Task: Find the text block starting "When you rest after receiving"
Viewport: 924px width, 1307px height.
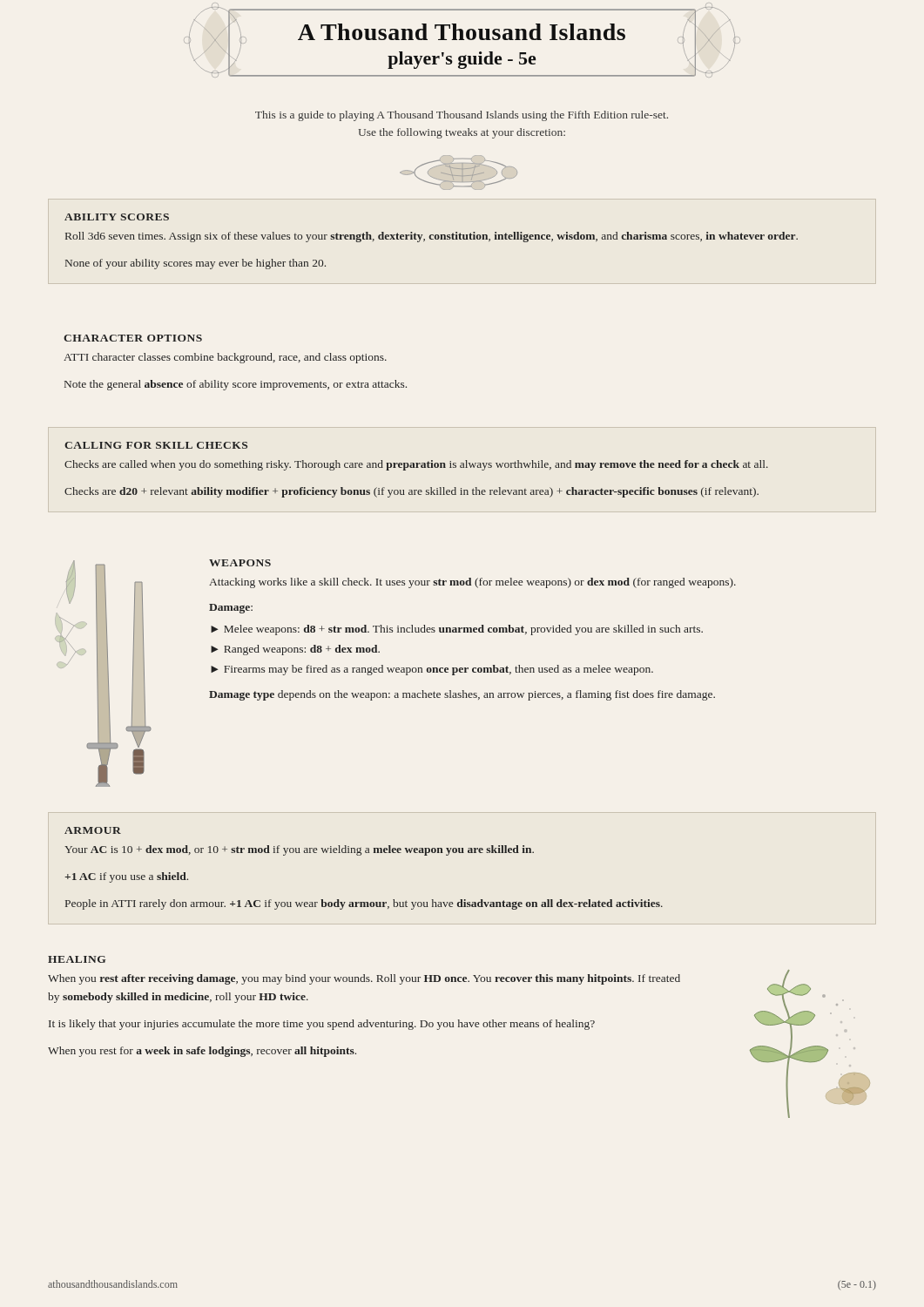Action: point(371,1015)
